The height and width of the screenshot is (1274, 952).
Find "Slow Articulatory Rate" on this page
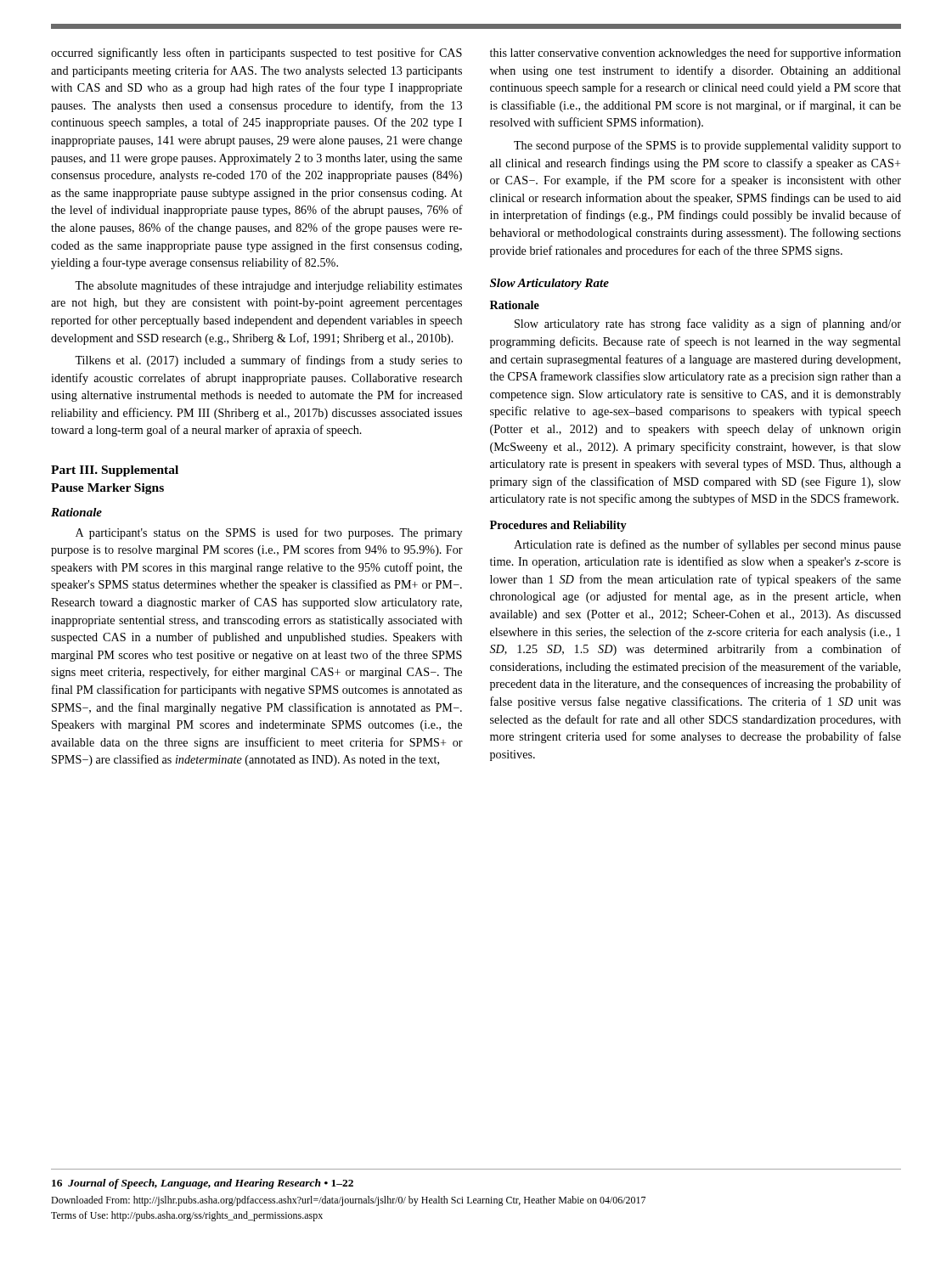click(549, 284)
